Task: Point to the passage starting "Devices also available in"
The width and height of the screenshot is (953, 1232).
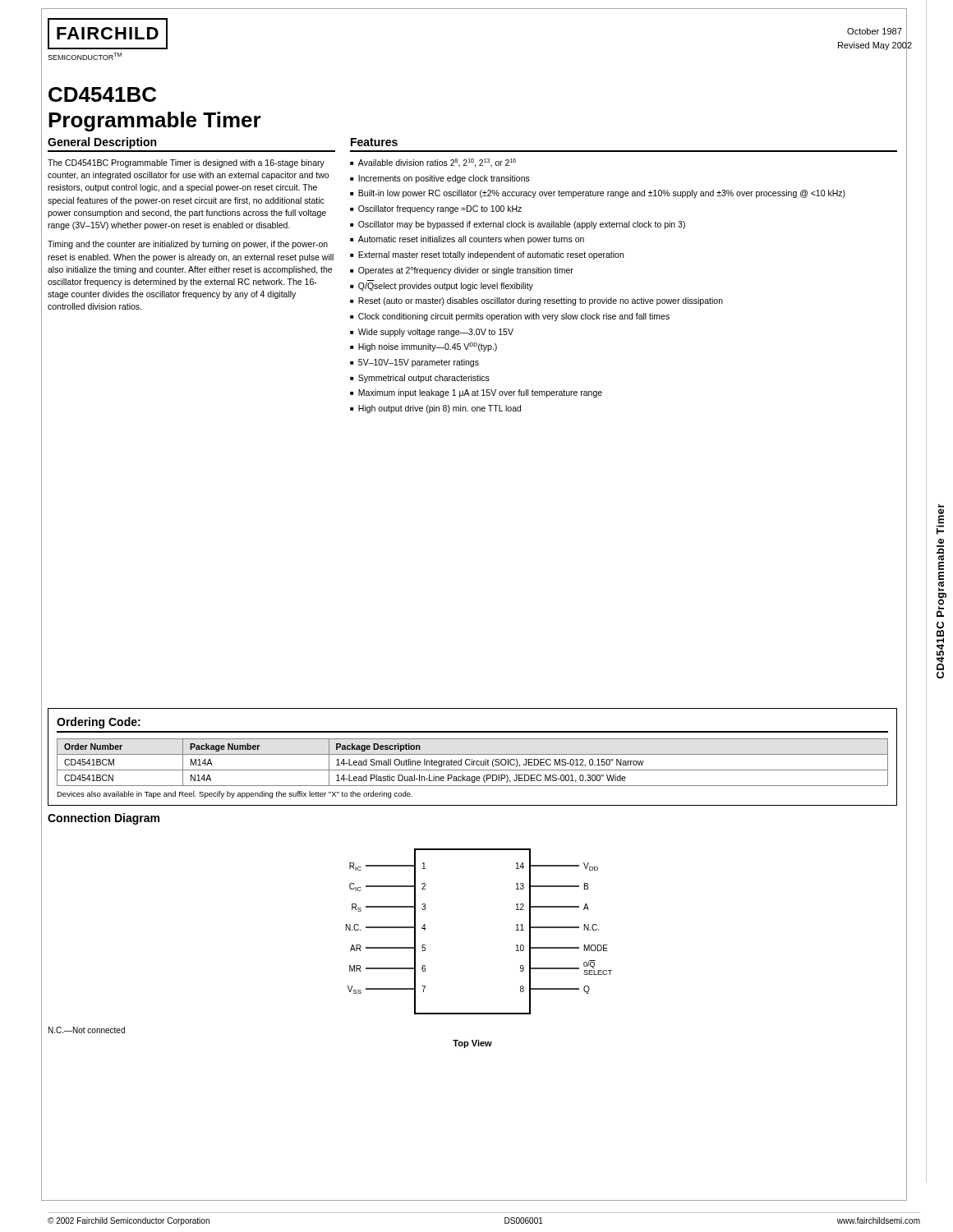Action: pyautogui.click(x=235, y=794)
